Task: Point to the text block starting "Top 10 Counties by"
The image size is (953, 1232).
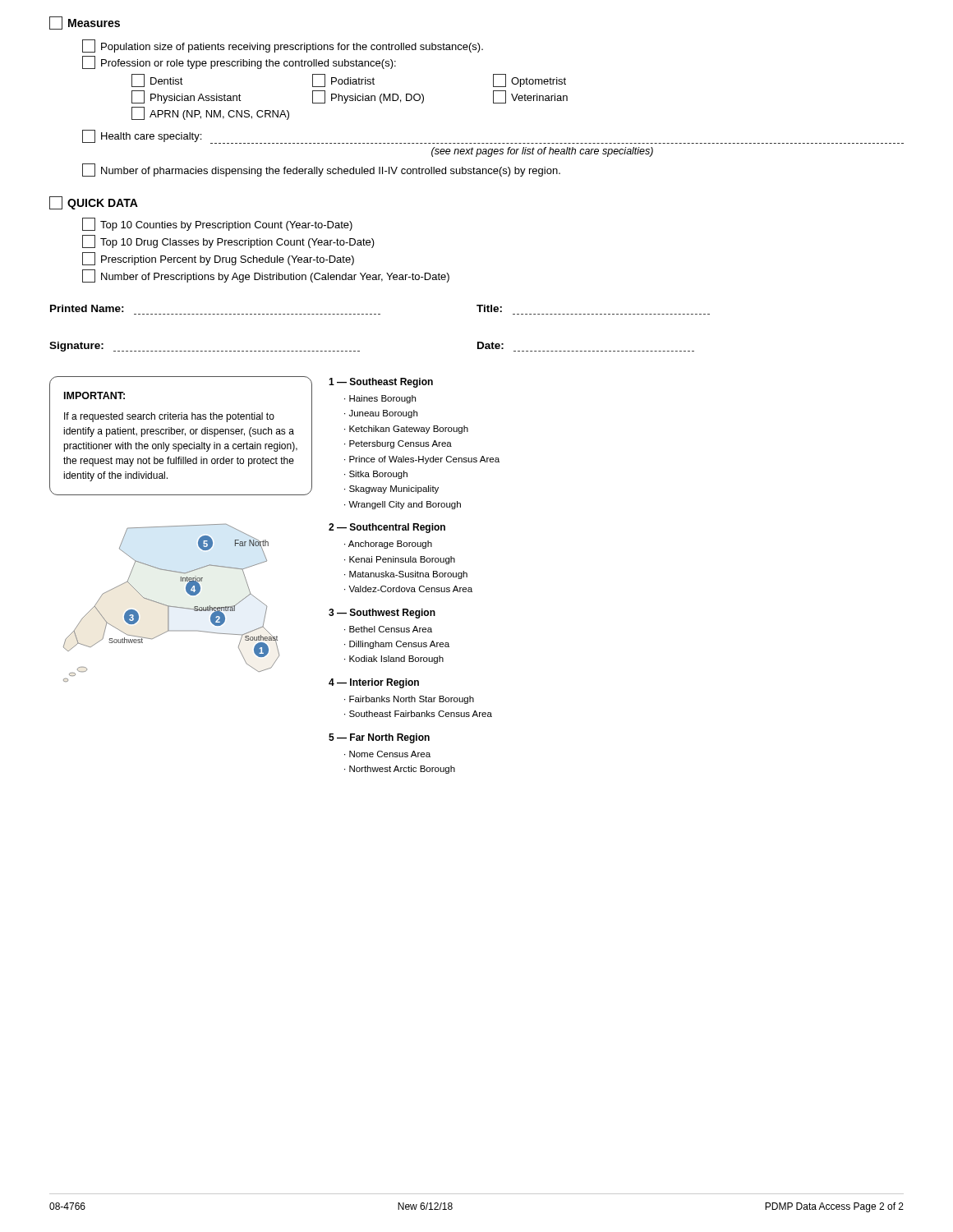Action: [x=217, y=224]
